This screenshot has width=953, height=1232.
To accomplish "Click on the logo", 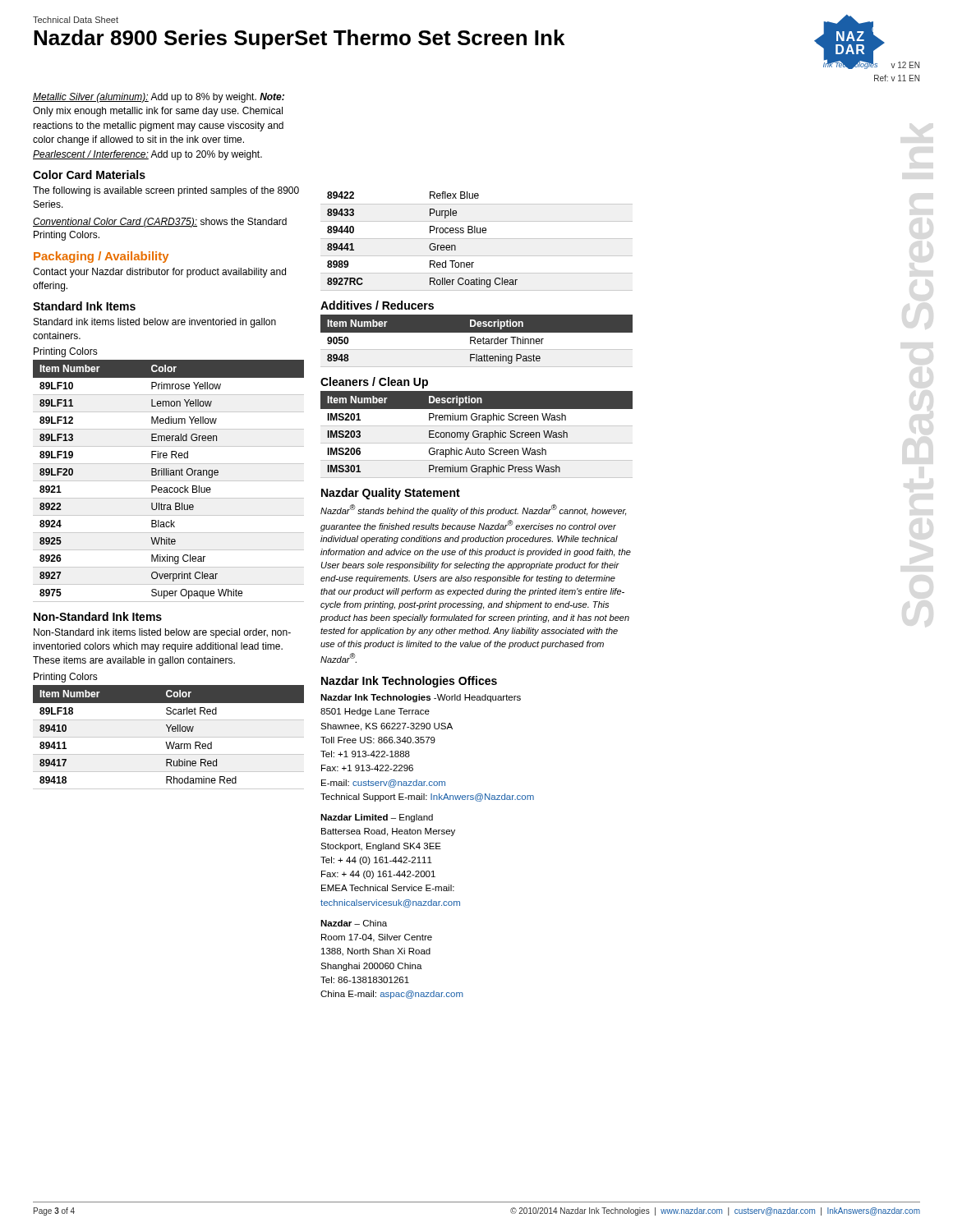I will pyautogui.click(x=850, y=40).
